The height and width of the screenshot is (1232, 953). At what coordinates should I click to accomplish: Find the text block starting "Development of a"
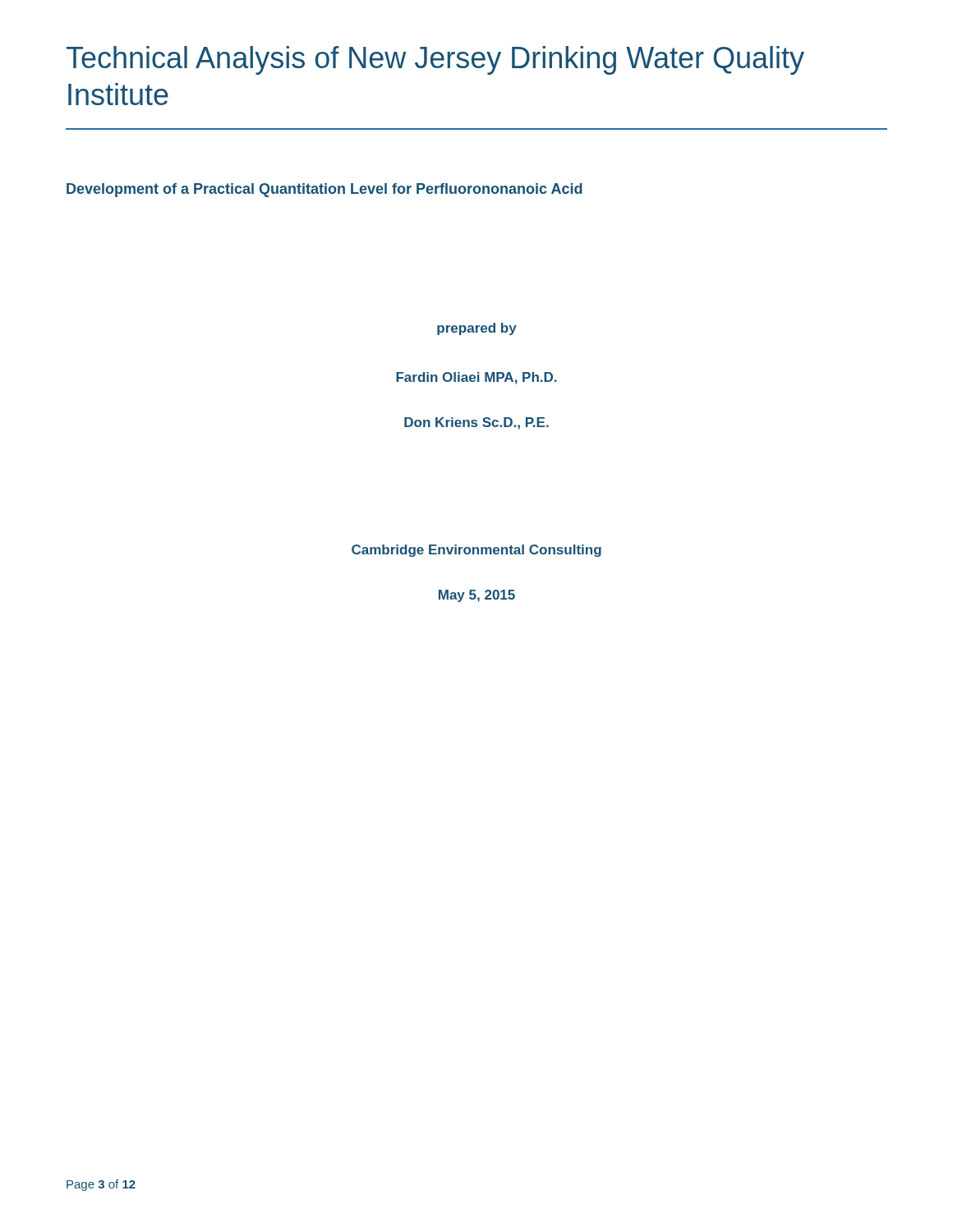click(476, 189)
